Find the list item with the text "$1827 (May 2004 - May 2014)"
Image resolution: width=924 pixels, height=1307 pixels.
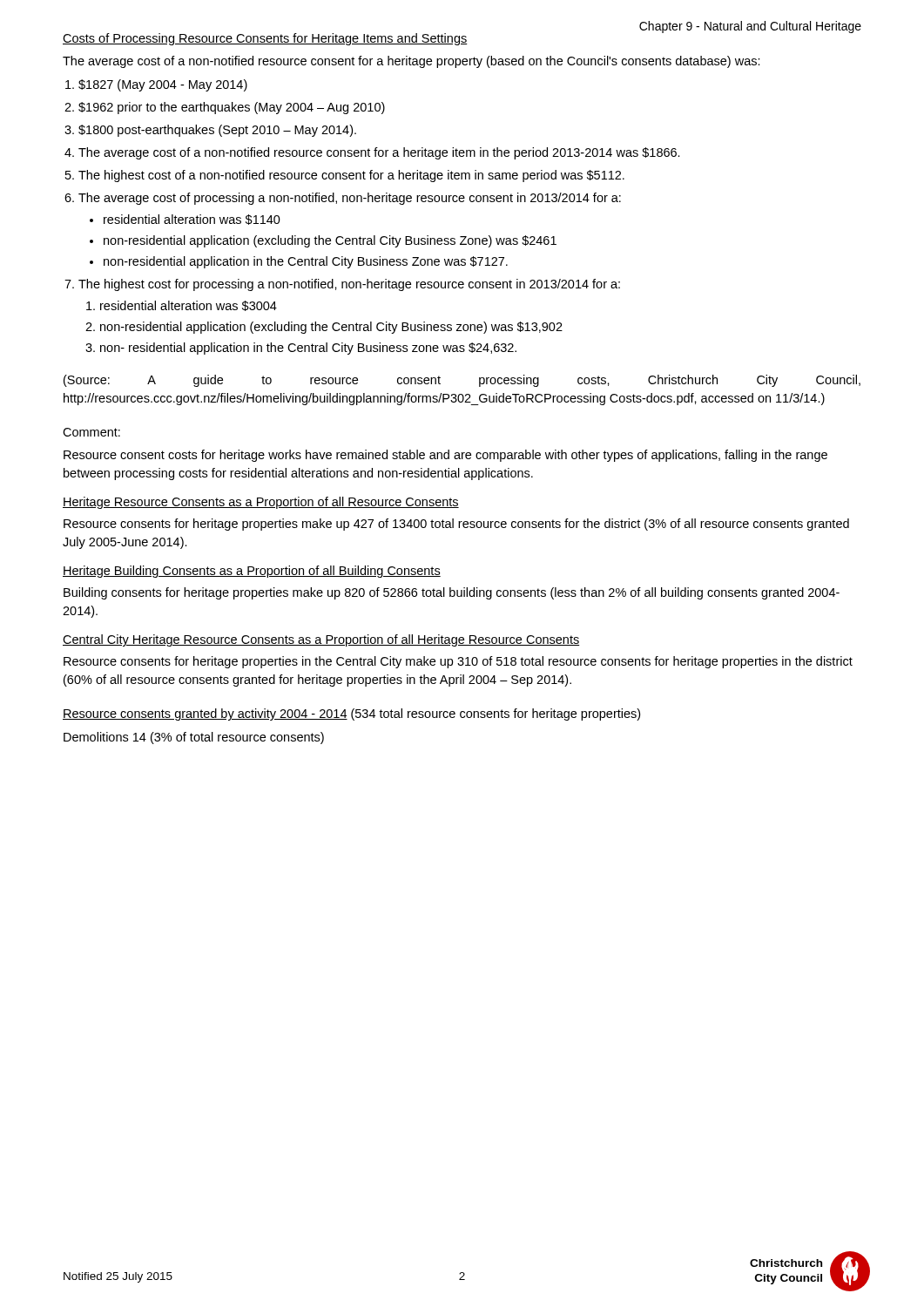(163, 84)
